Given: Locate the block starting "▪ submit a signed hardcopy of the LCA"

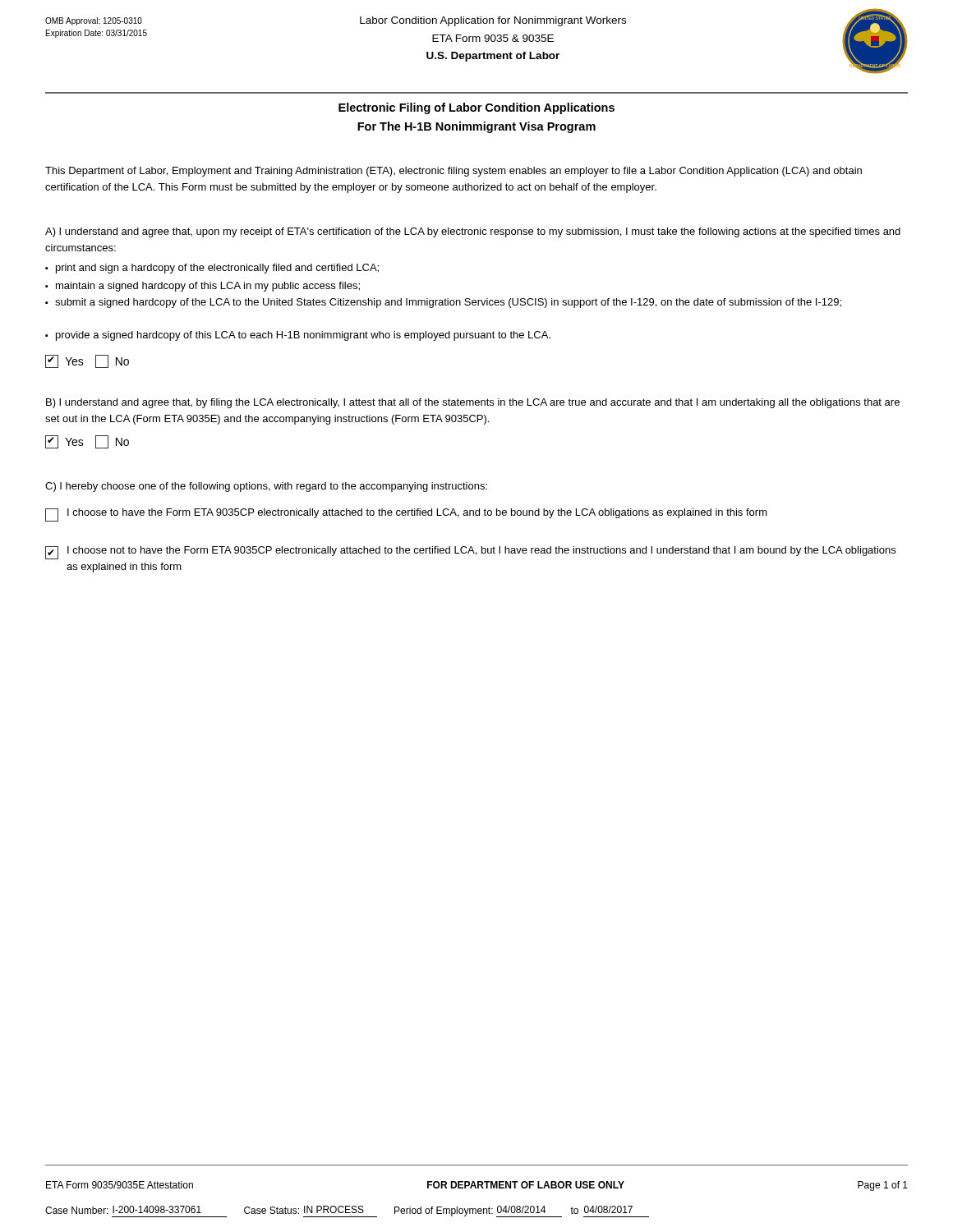Looking at the screenshot, I should (x=444, y=302).
